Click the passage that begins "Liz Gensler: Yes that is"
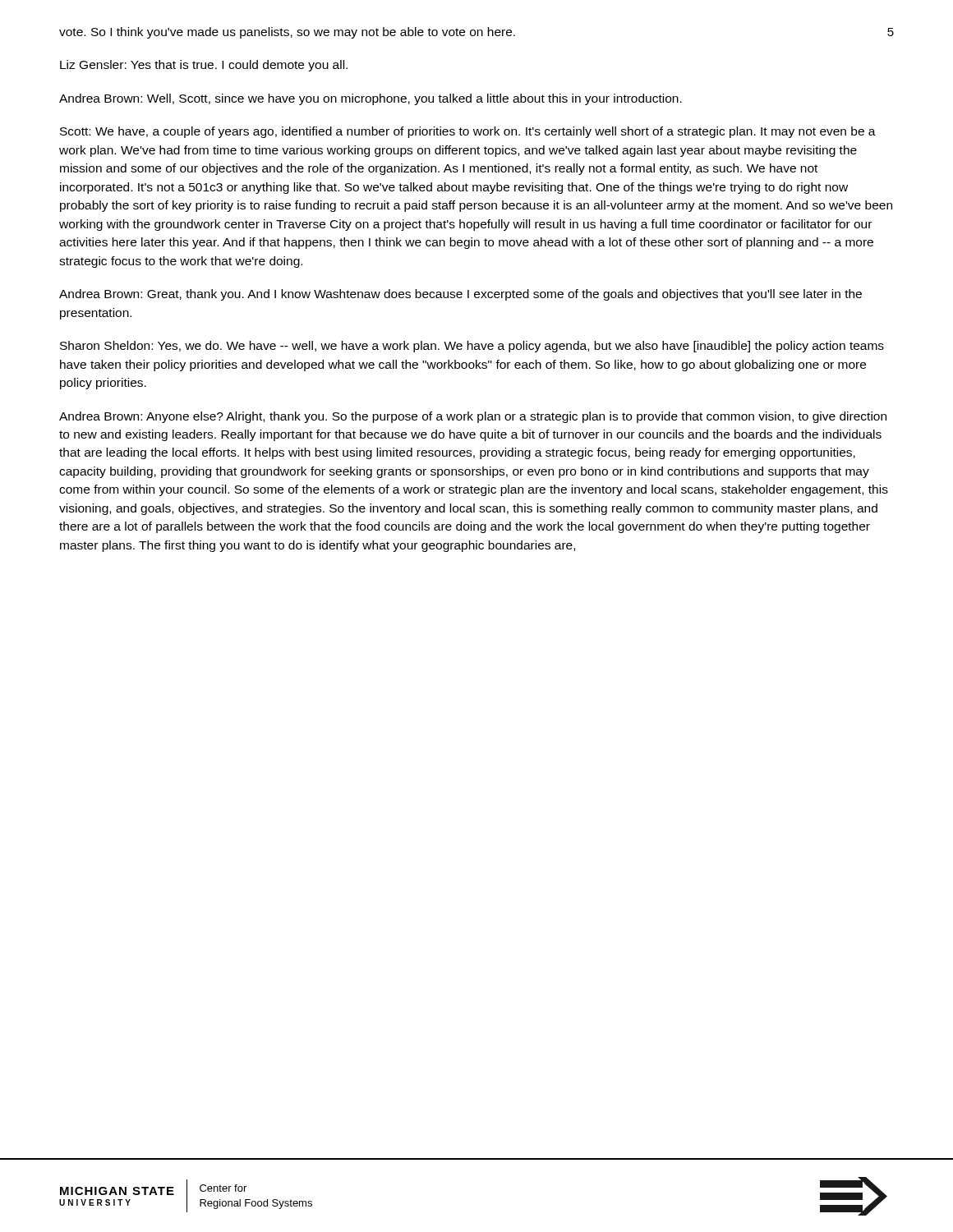The image size is (953, 1232). click(x=204, y=65)
